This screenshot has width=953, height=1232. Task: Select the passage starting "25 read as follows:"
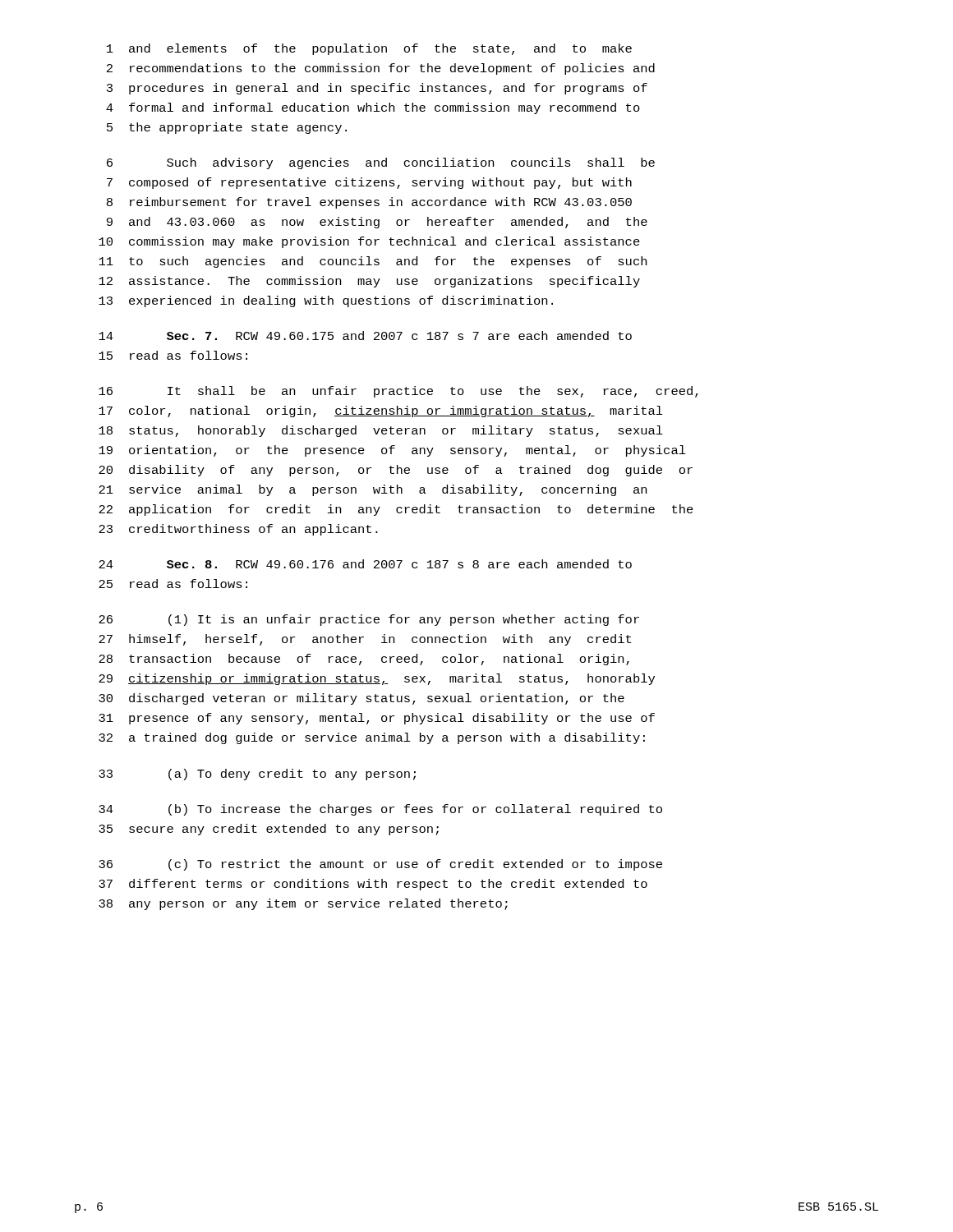[x=173, y=584]
